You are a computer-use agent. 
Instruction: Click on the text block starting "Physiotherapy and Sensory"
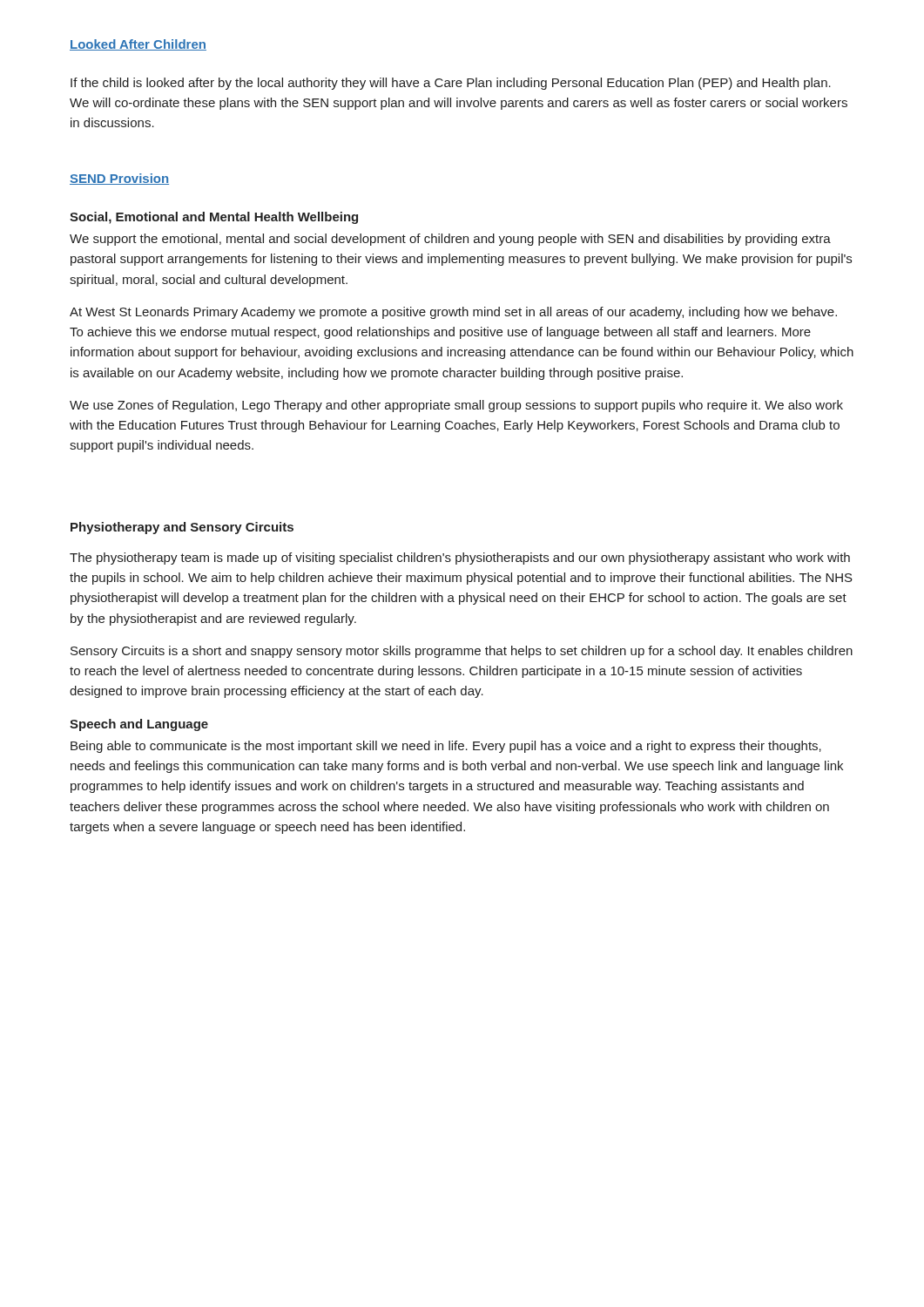pos(182,528)
